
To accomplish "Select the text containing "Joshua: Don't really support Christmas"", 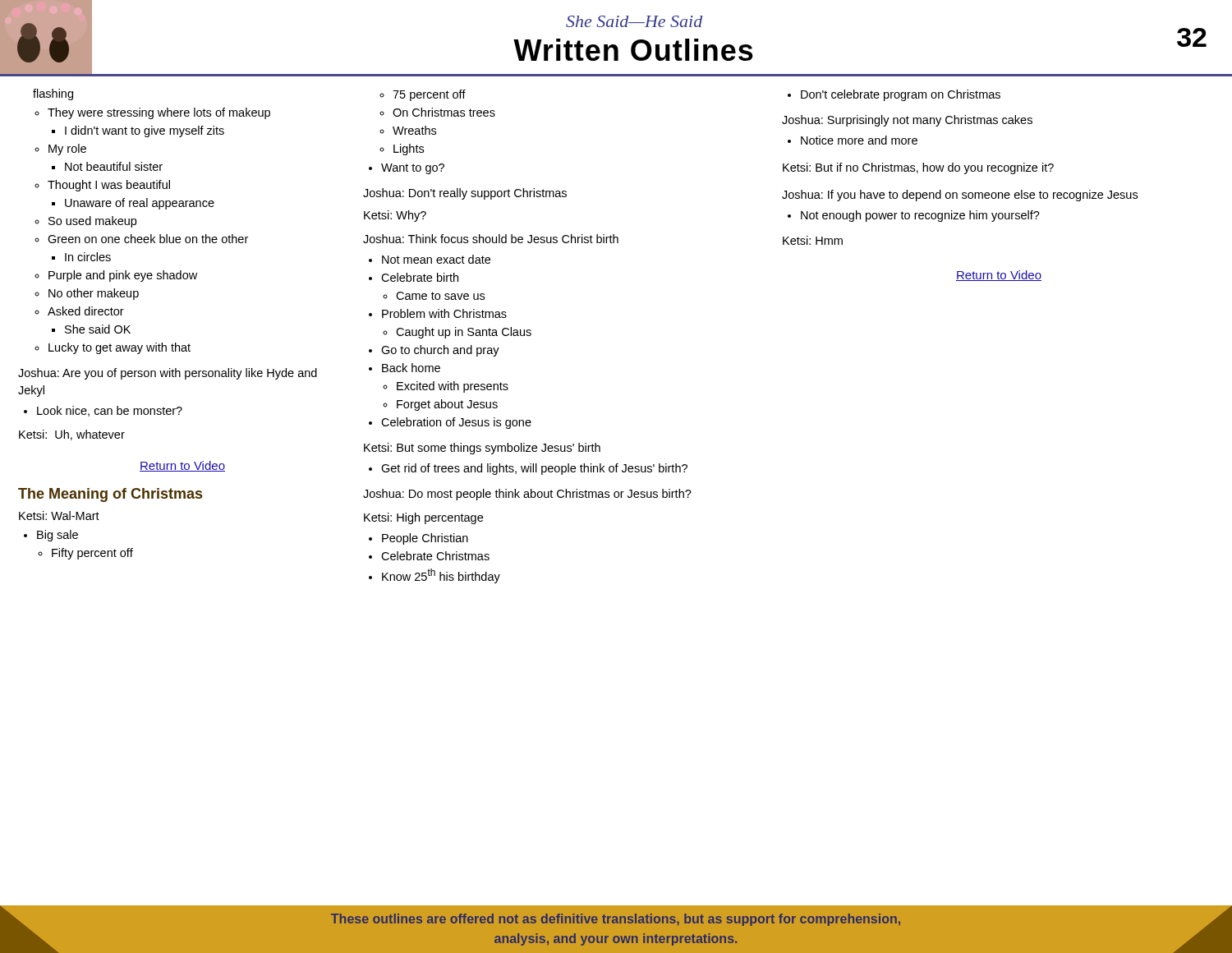I will pos(465,193).
